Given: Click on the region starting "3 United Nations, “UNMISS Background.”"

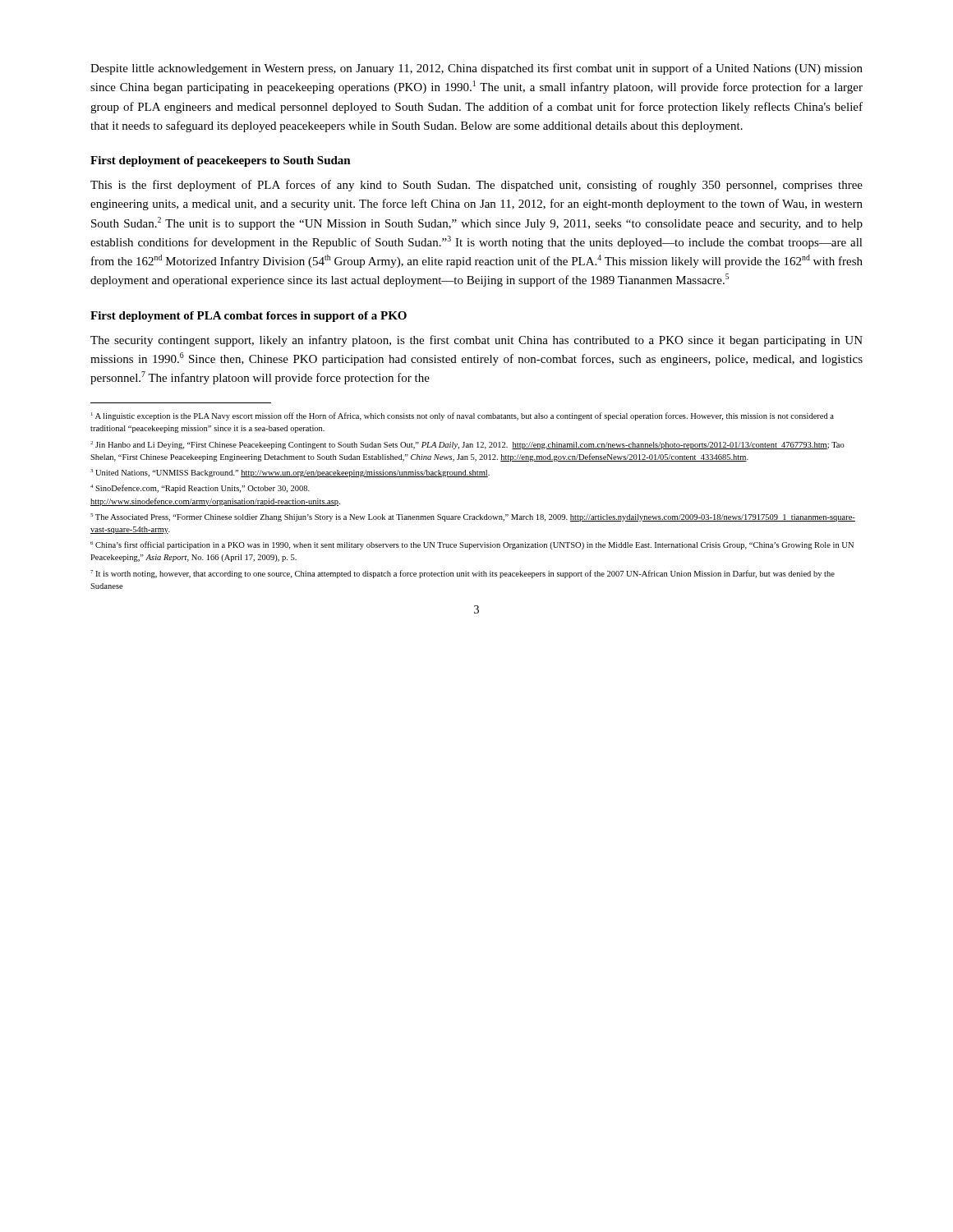Looking at the screenshot, I should coord(290,472).
